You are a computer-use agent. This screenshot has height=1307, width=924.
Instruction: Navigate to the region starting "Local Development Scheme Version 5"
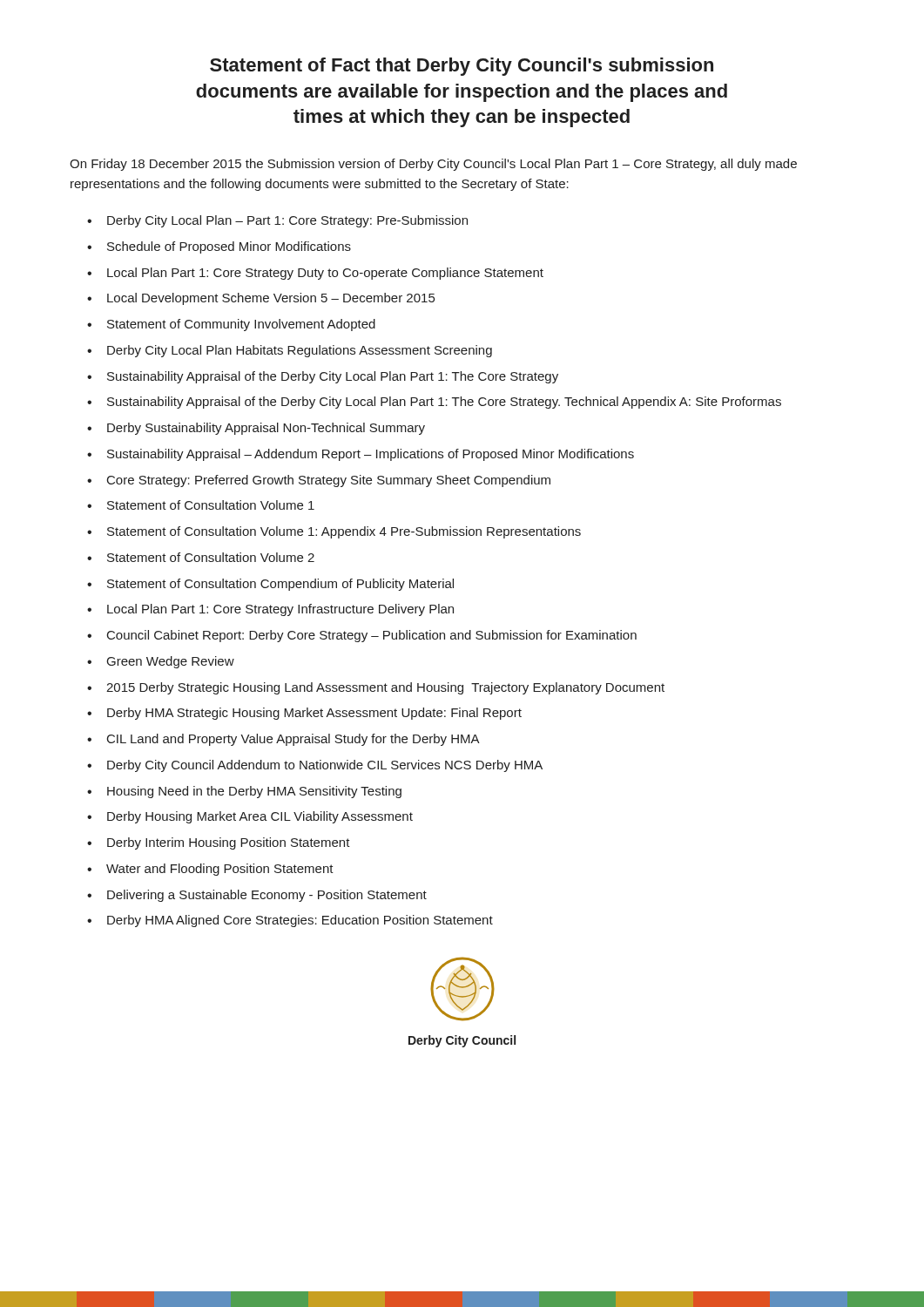point(271,298)
